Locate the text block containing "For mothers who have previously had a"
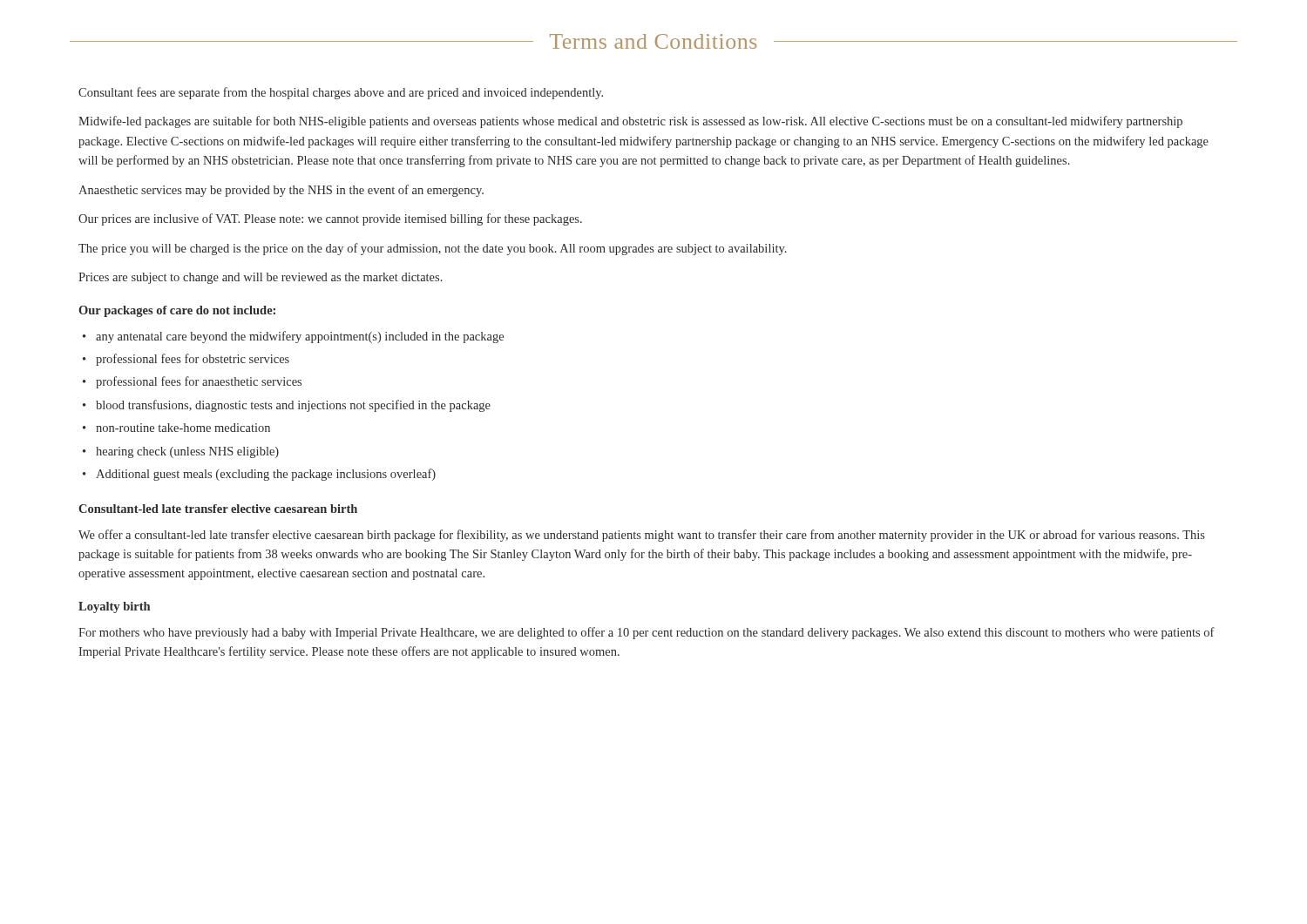This screenshot has height=924, width=1307. point(646,642)
